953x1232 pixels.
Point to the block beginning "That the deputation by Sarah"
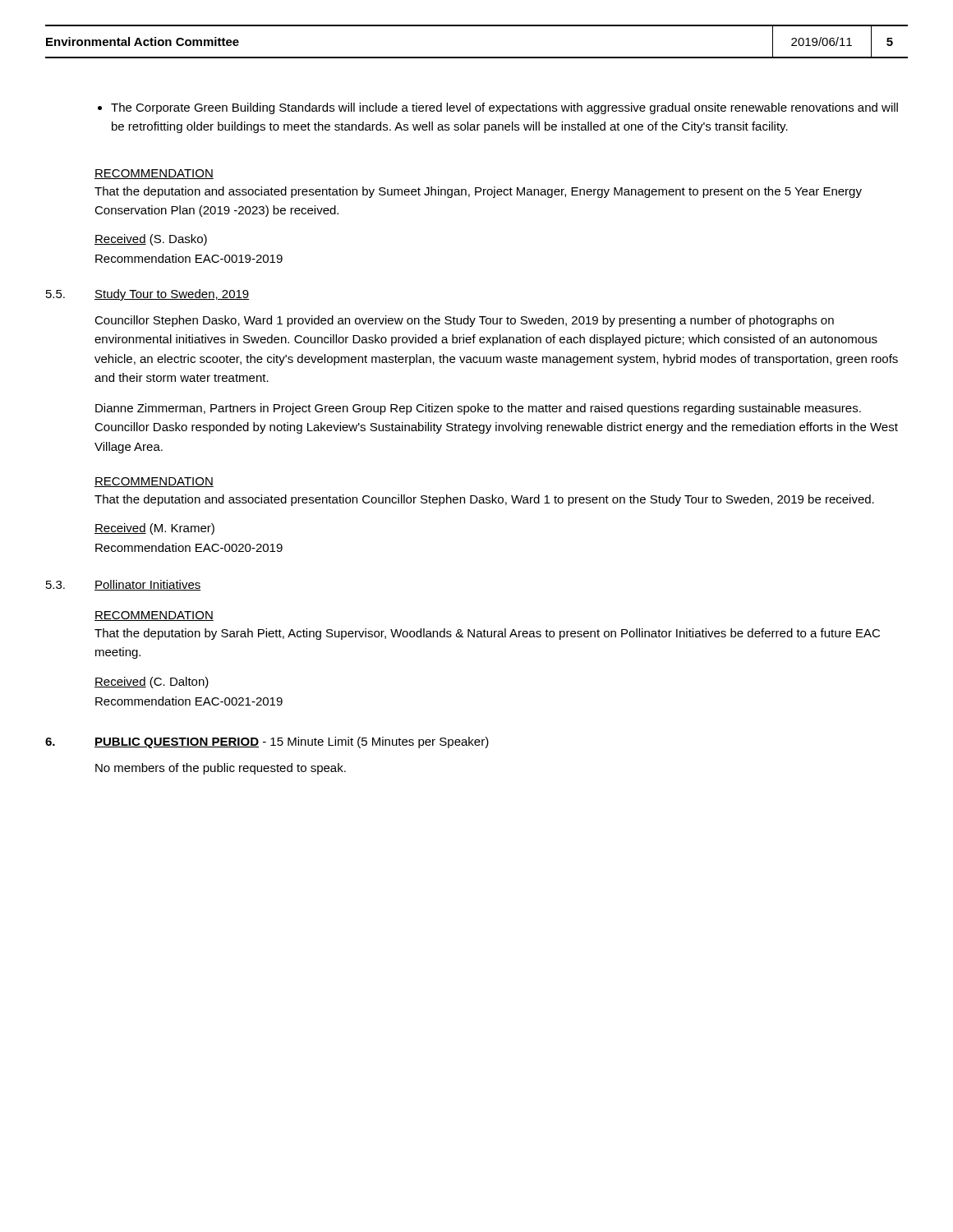tap(488, 642)
